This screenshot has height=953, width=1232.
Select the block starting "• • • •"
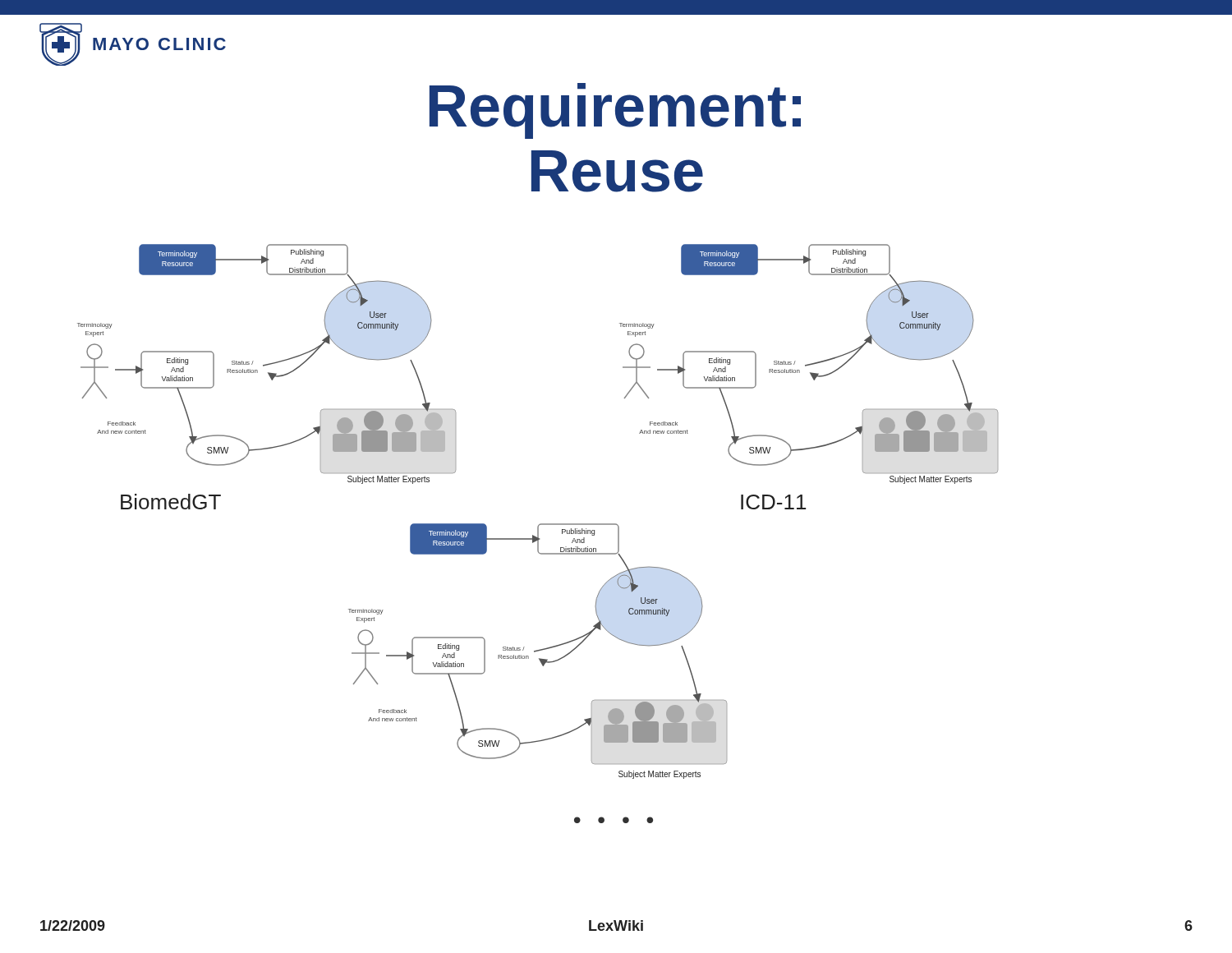click(x=616, y=820)
